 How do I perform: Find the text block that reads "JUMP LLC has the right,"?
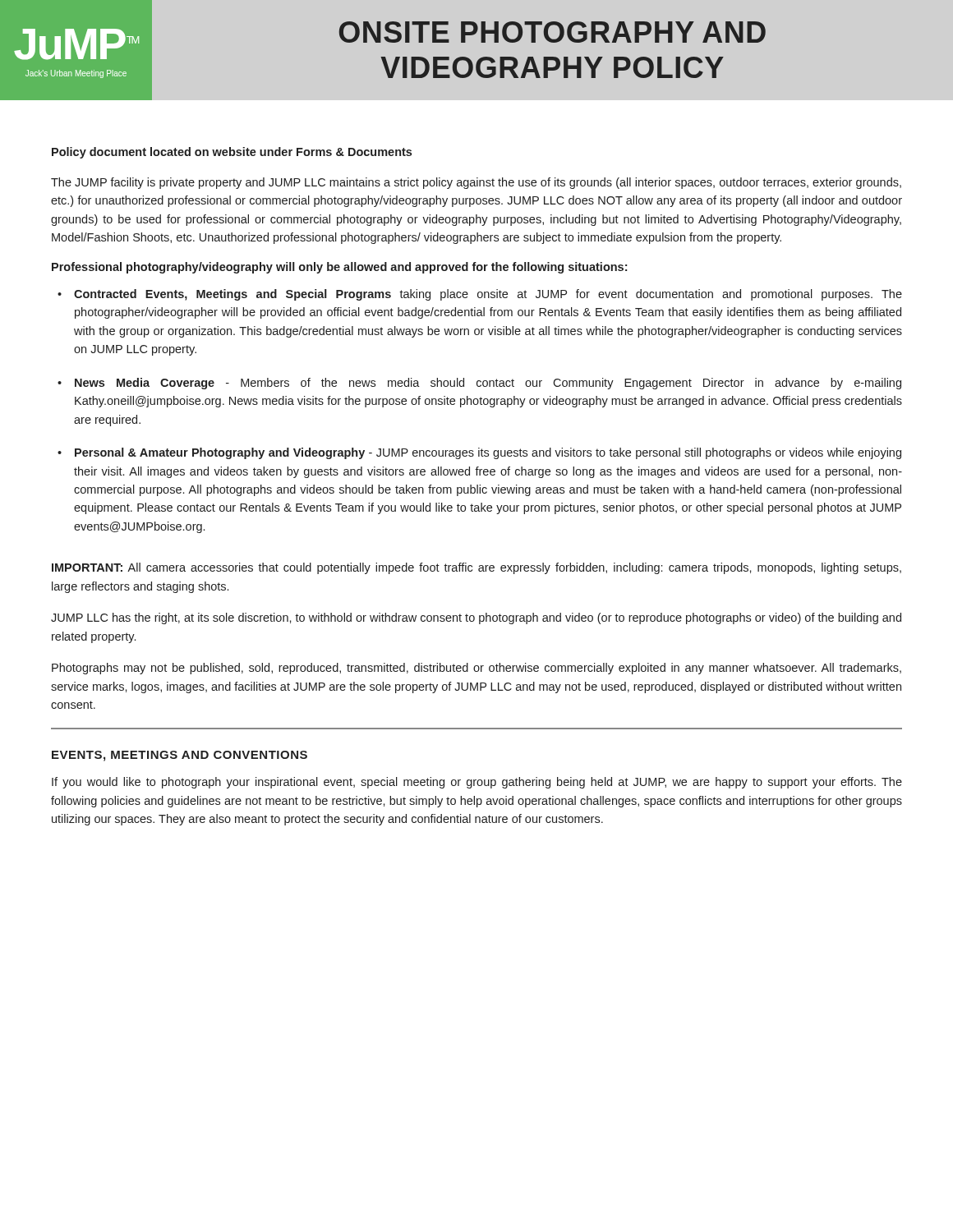coord(476,627)
